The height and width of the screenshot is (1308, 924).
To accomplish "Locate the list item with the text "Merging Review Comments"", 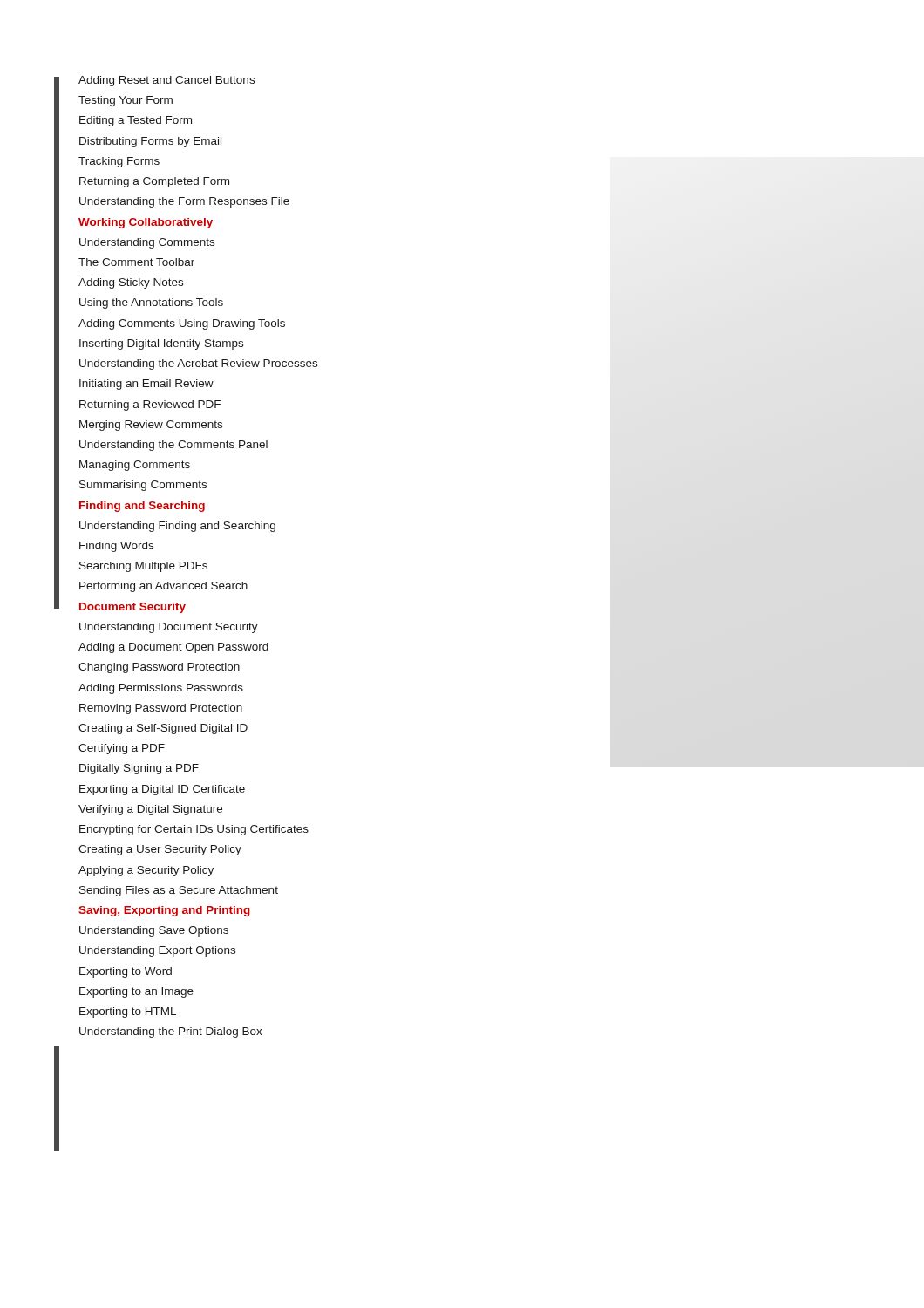I will click(x=151, y=426).
